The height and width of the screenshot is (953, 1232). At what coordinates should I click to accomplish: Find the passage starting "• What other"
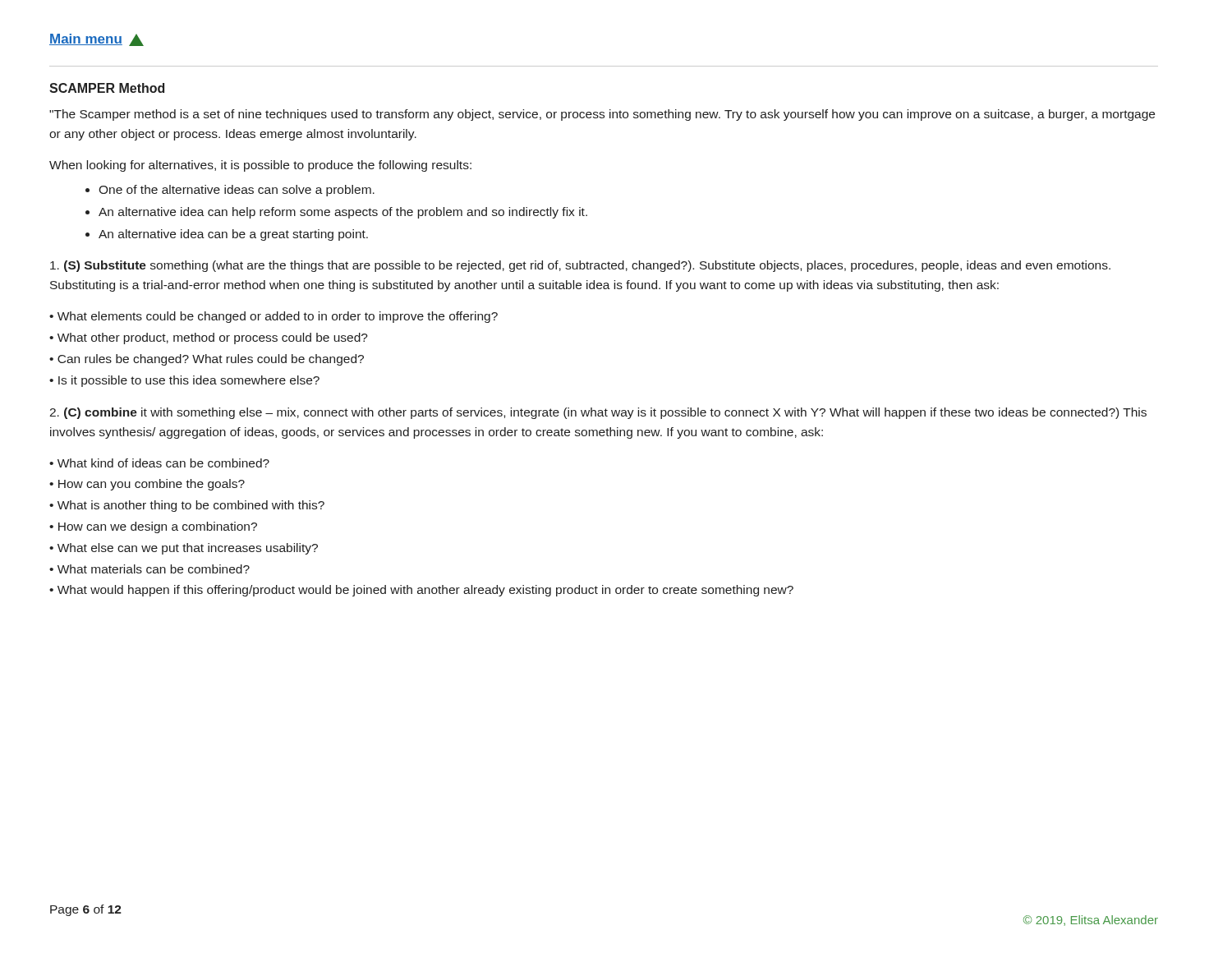click(209, 337)
